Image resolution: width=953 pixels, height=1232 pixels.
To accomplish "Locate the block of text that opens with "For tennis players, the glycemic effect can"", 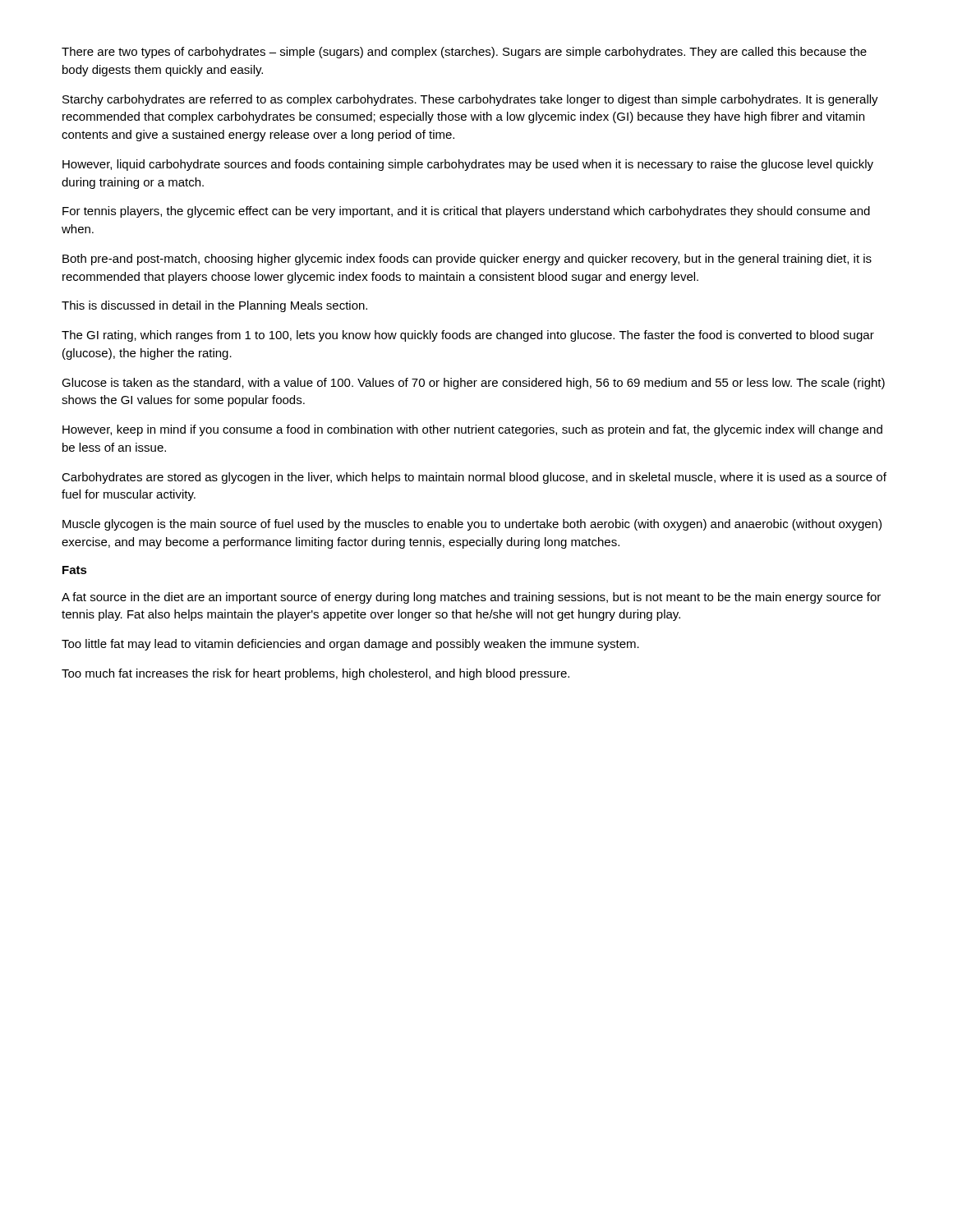I will [466, 220].
